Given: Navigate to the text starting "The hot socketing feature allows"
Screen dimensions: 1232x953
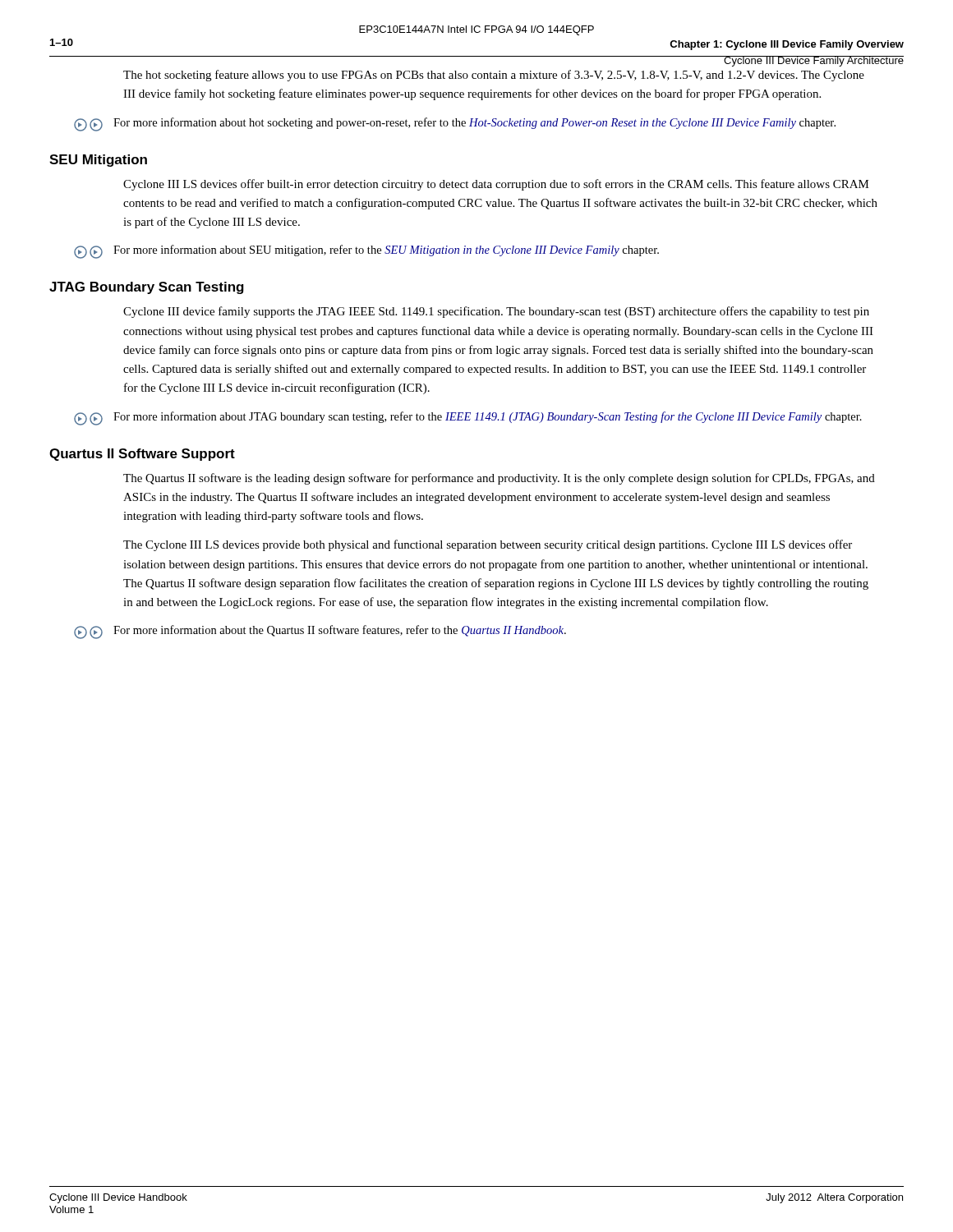Looking at the screenshot, I should pos(494,84).
